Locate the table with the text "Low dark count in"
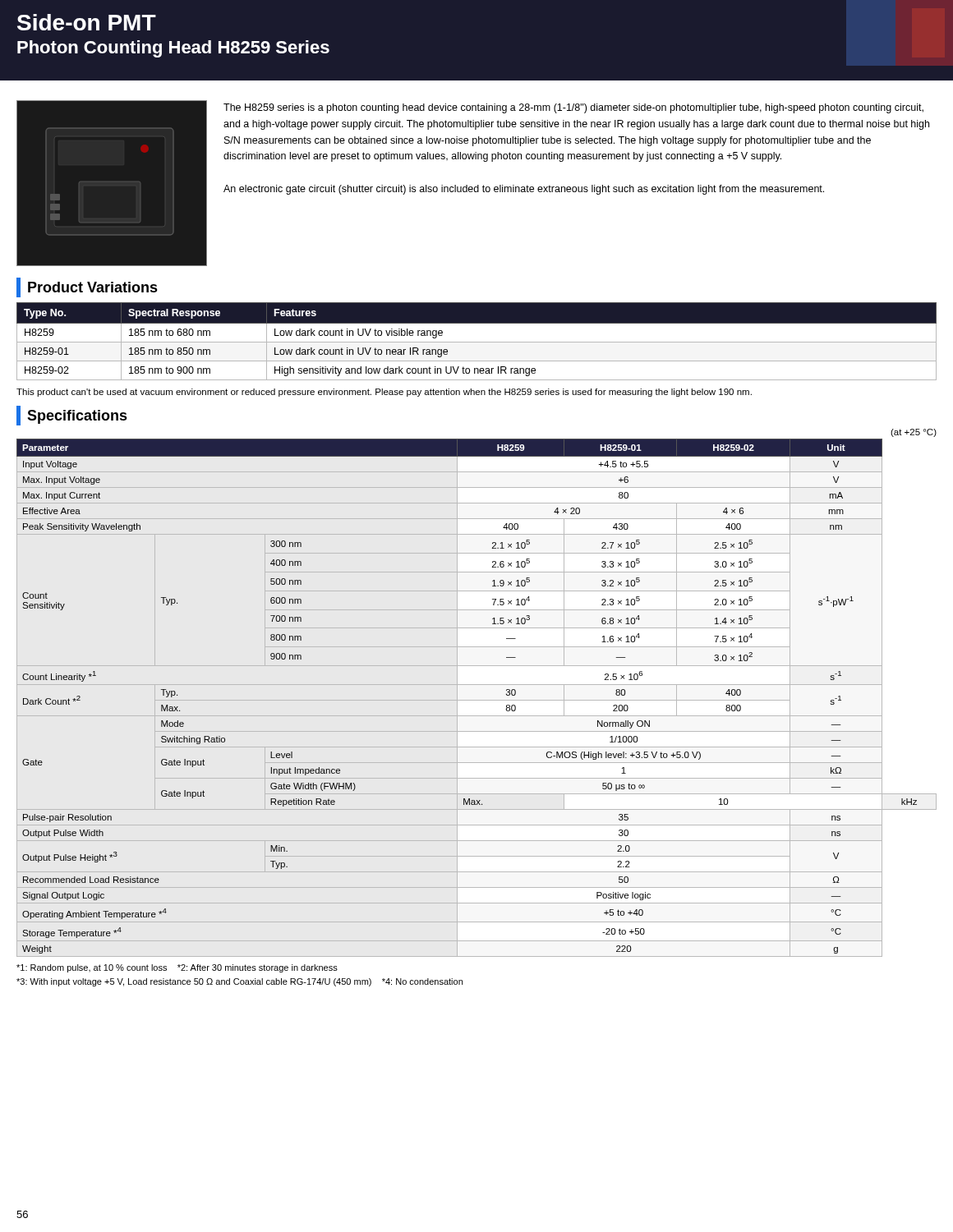The width and height of the screenshot is (953, 1232). [x=476, y=341]
